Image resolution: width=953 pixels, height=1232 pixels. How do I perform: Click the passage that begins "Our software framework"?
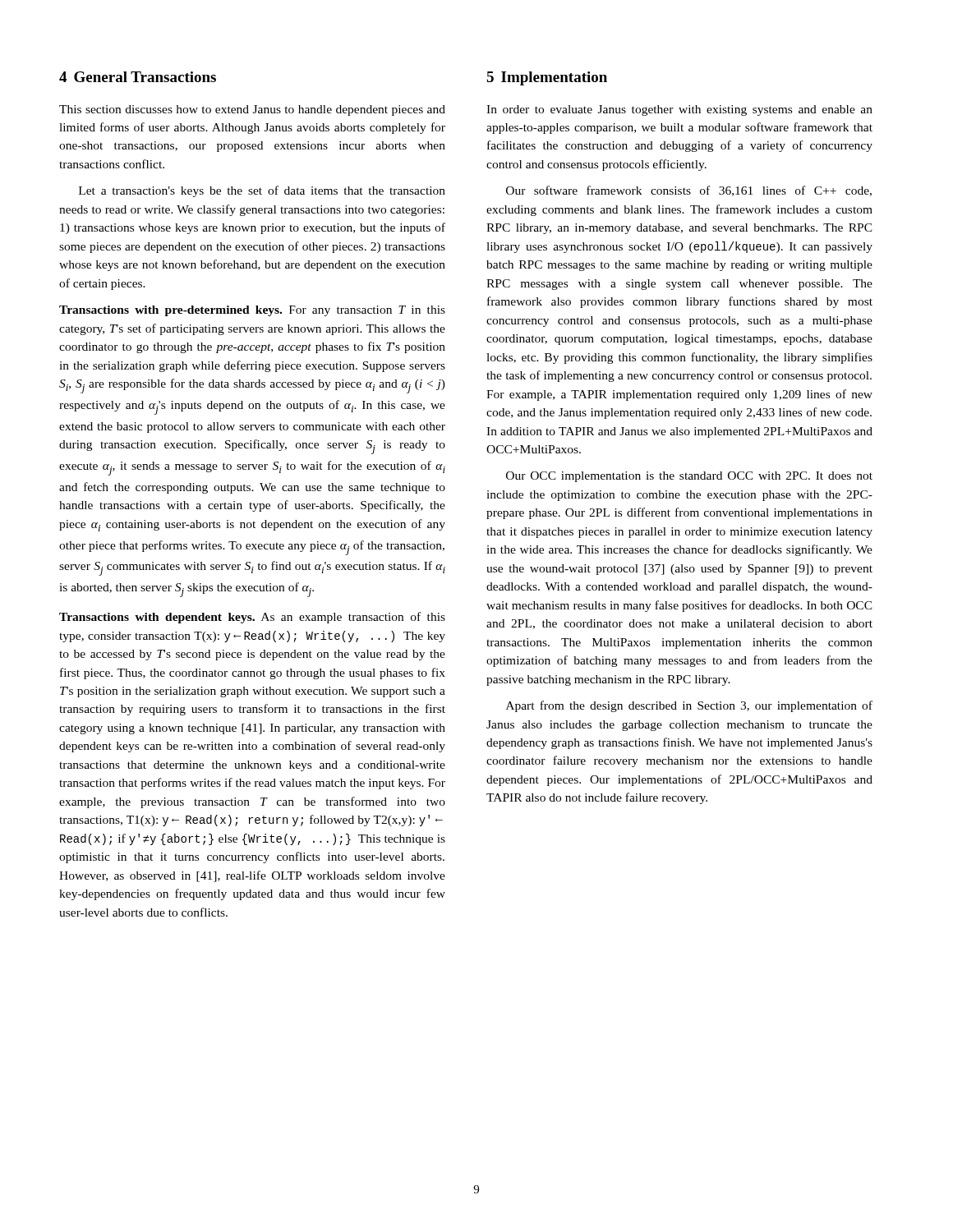[x=679, y=320]
